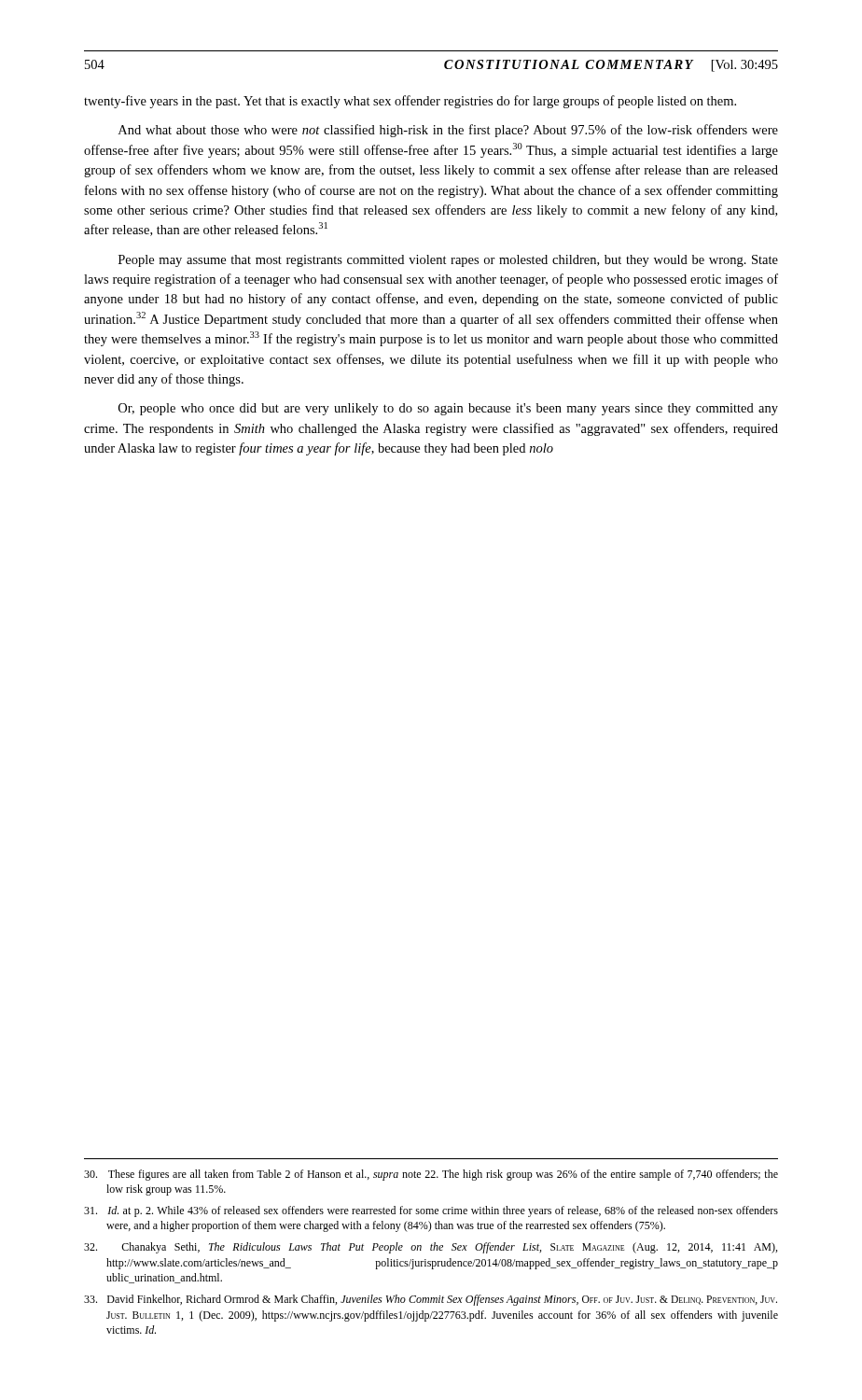The image size is (862, 1400).
Task: Click the passage that begins "These figures are all taken from"
Action: click(x=431, y=1182)
